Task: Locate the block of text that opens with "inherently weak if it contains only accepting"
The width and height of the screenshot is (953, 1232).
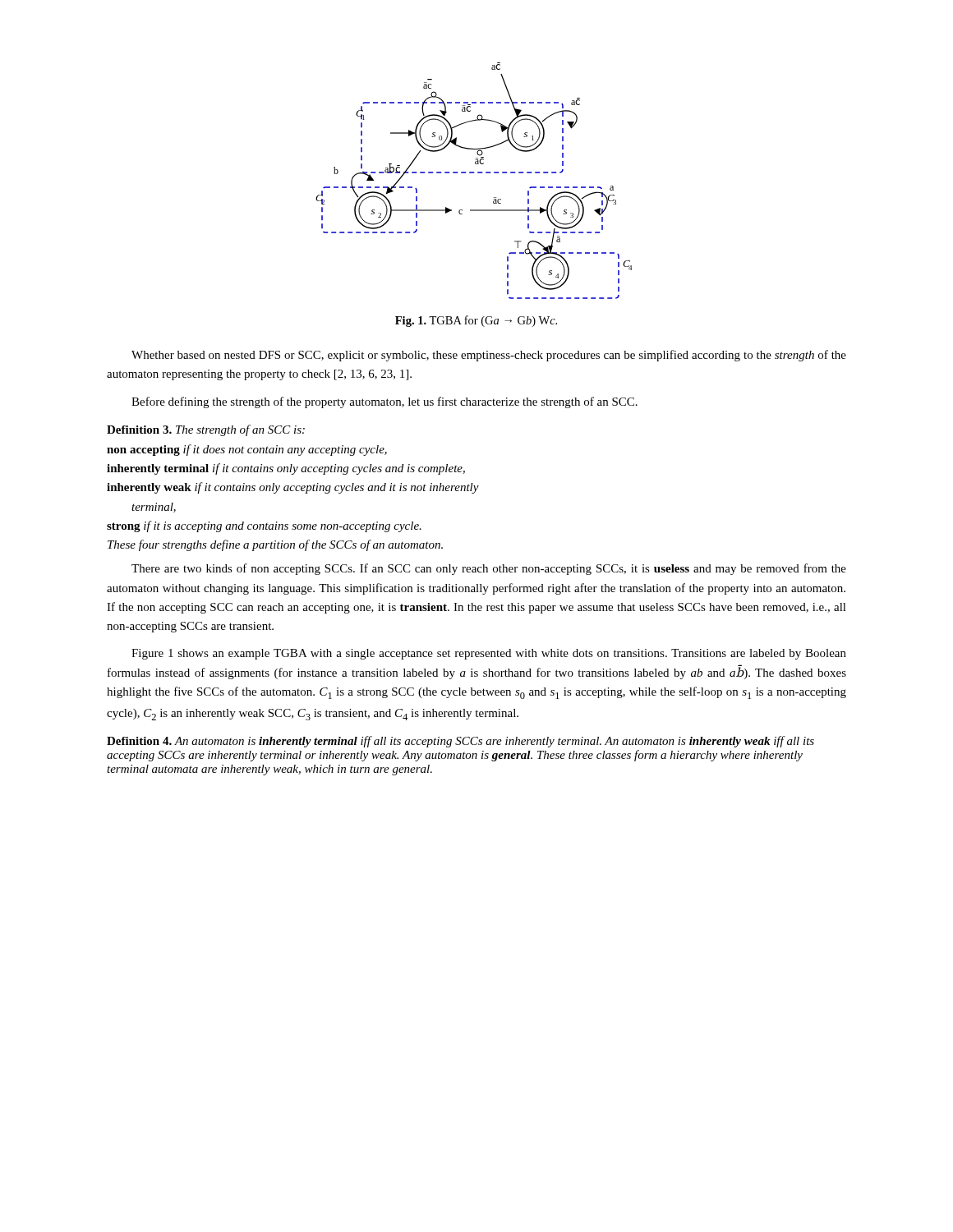Action: (x=476, y=499)
